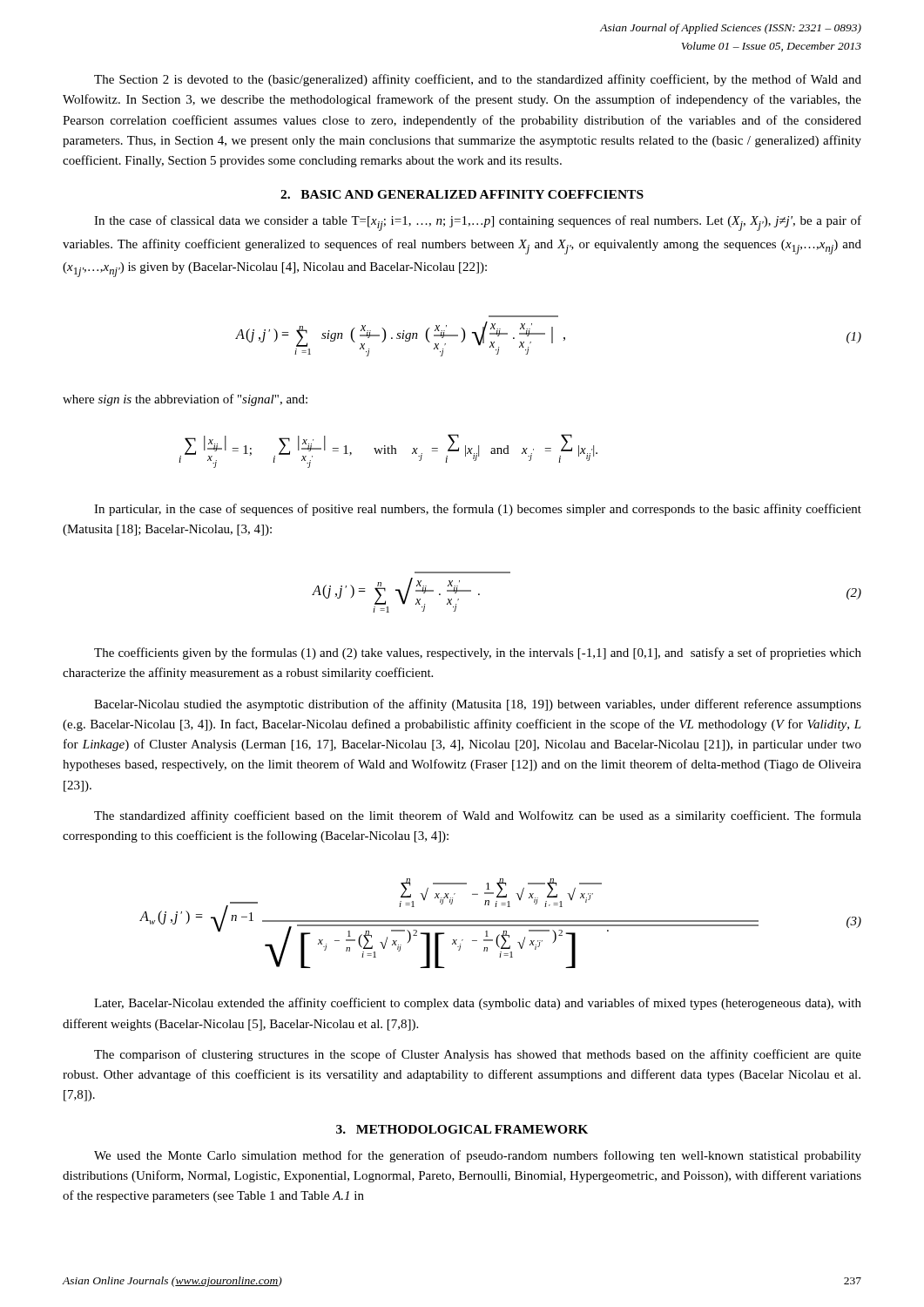Point to the text block starting "3. METHODOLOGICAL FRAMEWORK"
The image size is (924, 1307).
click(462, 1129)
